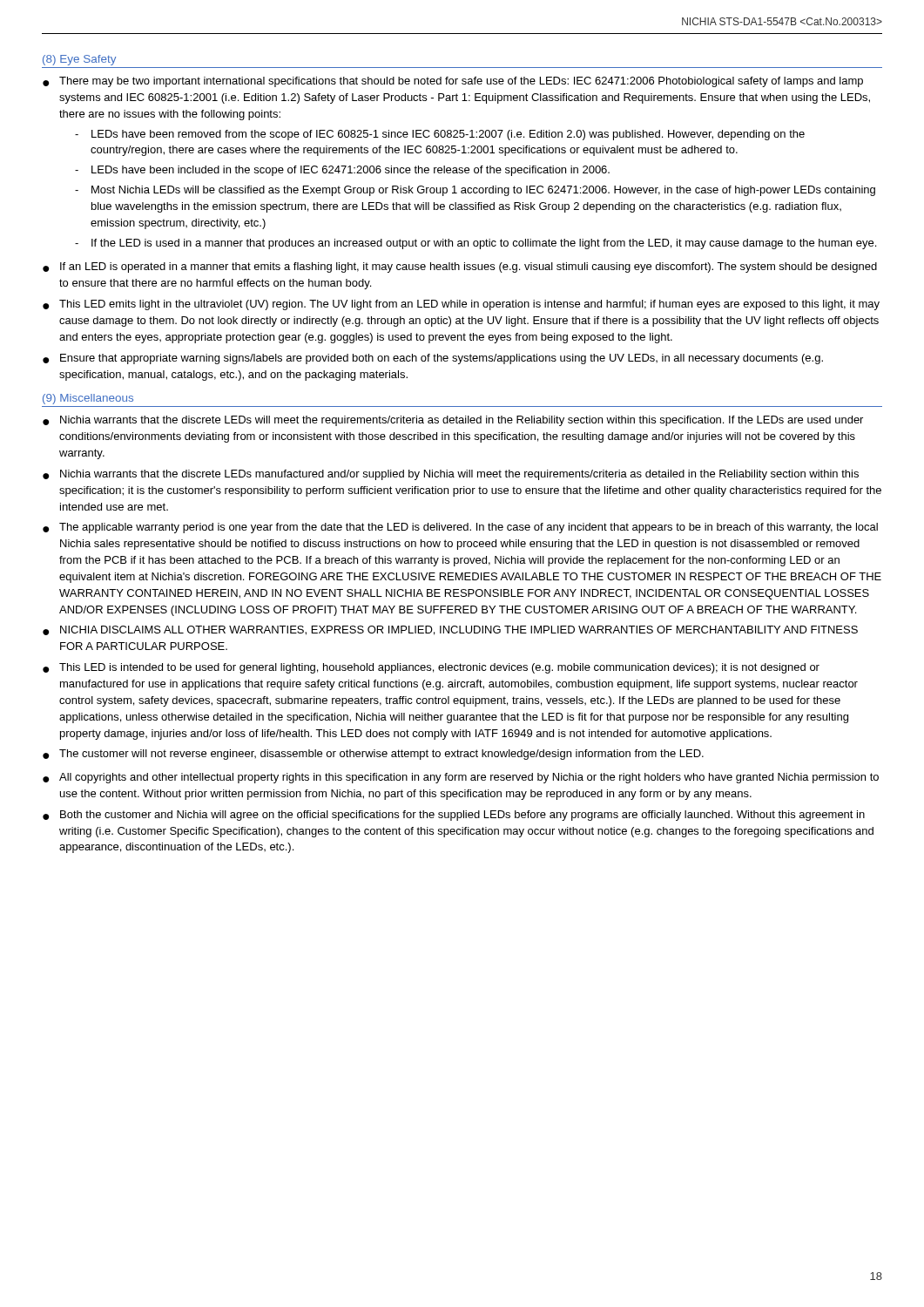
Task: Click on the list item with the text "● All copyrights and other intellectual property"
Action: tap(462, 786)
